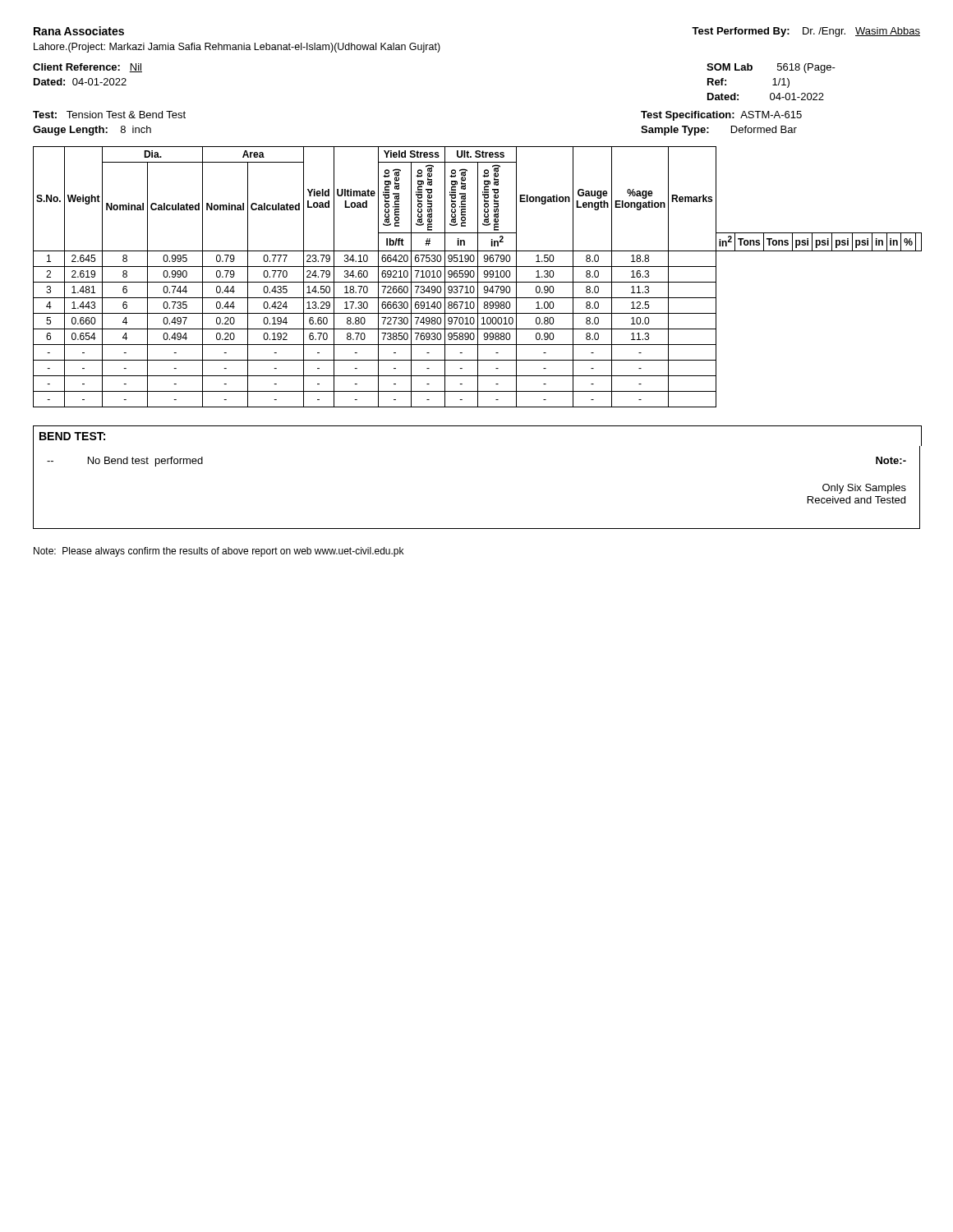Select the text block that reads "No Bend test performed Note:- Only Six"

pos(144,461)
